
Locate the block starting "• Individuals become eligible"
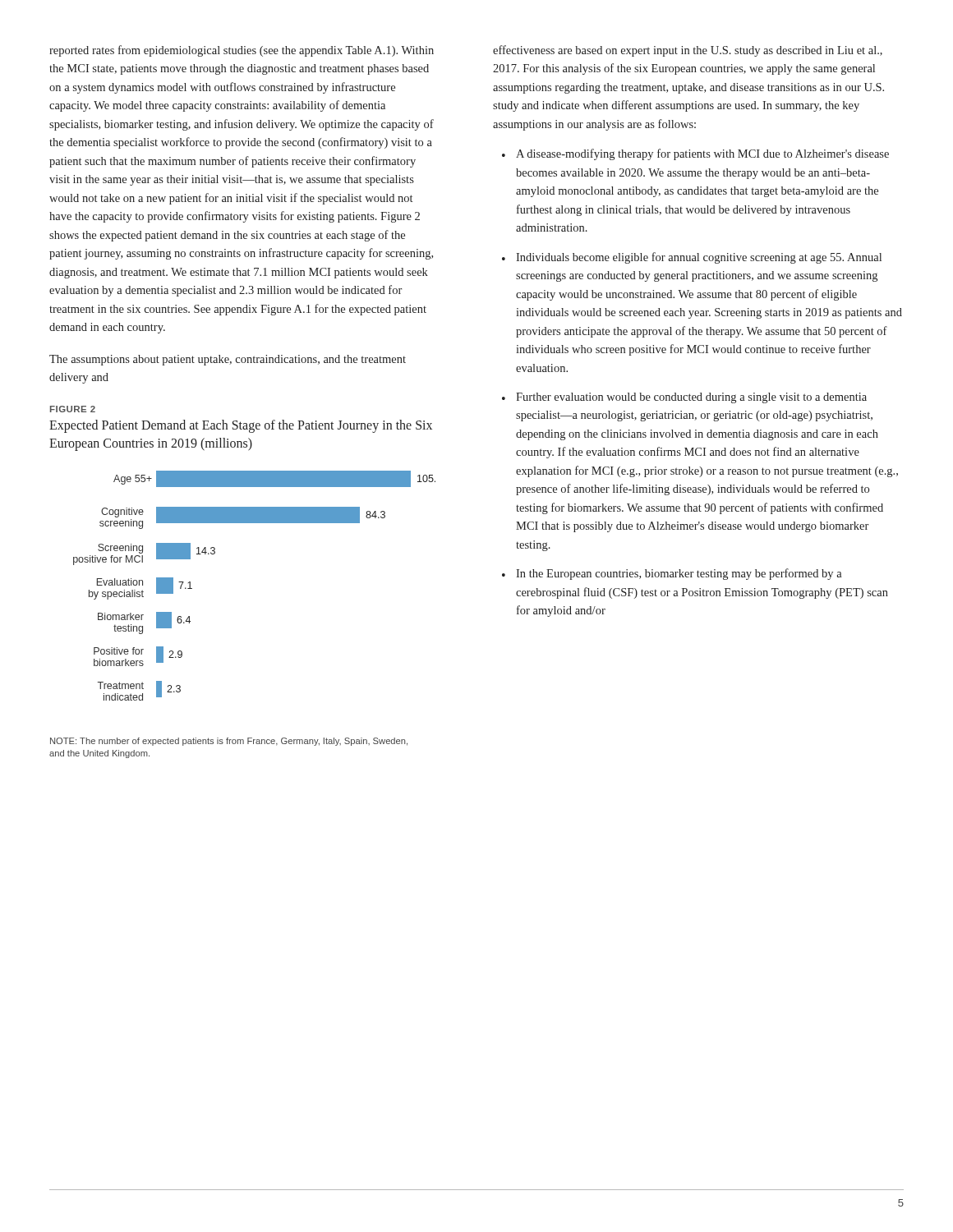(x=702, y=312)
